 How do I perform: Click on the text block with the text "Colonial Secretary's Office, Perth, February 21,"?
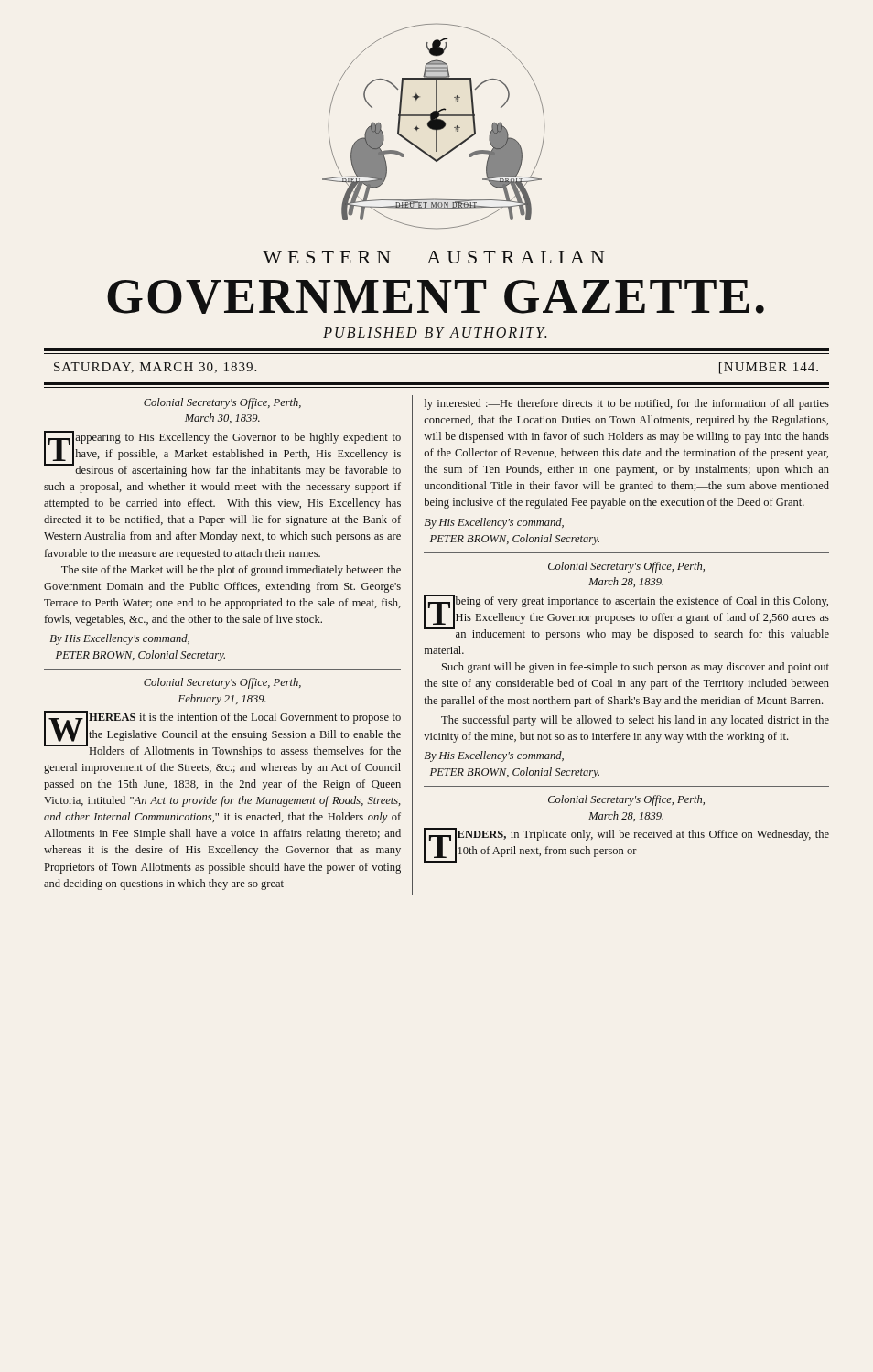click(x=222, y=784)
